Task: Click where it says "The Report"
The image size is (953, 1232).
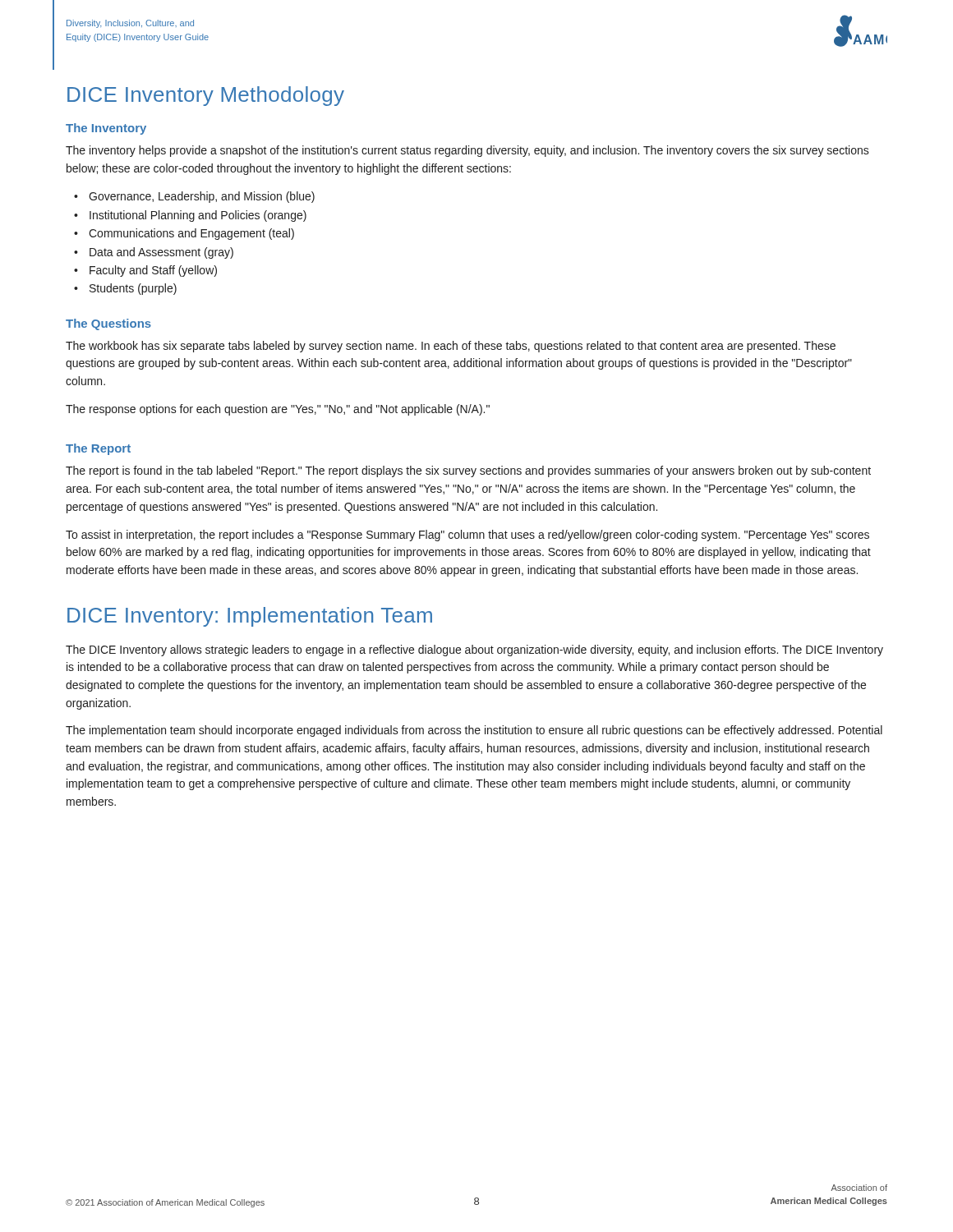Action: 98,448
